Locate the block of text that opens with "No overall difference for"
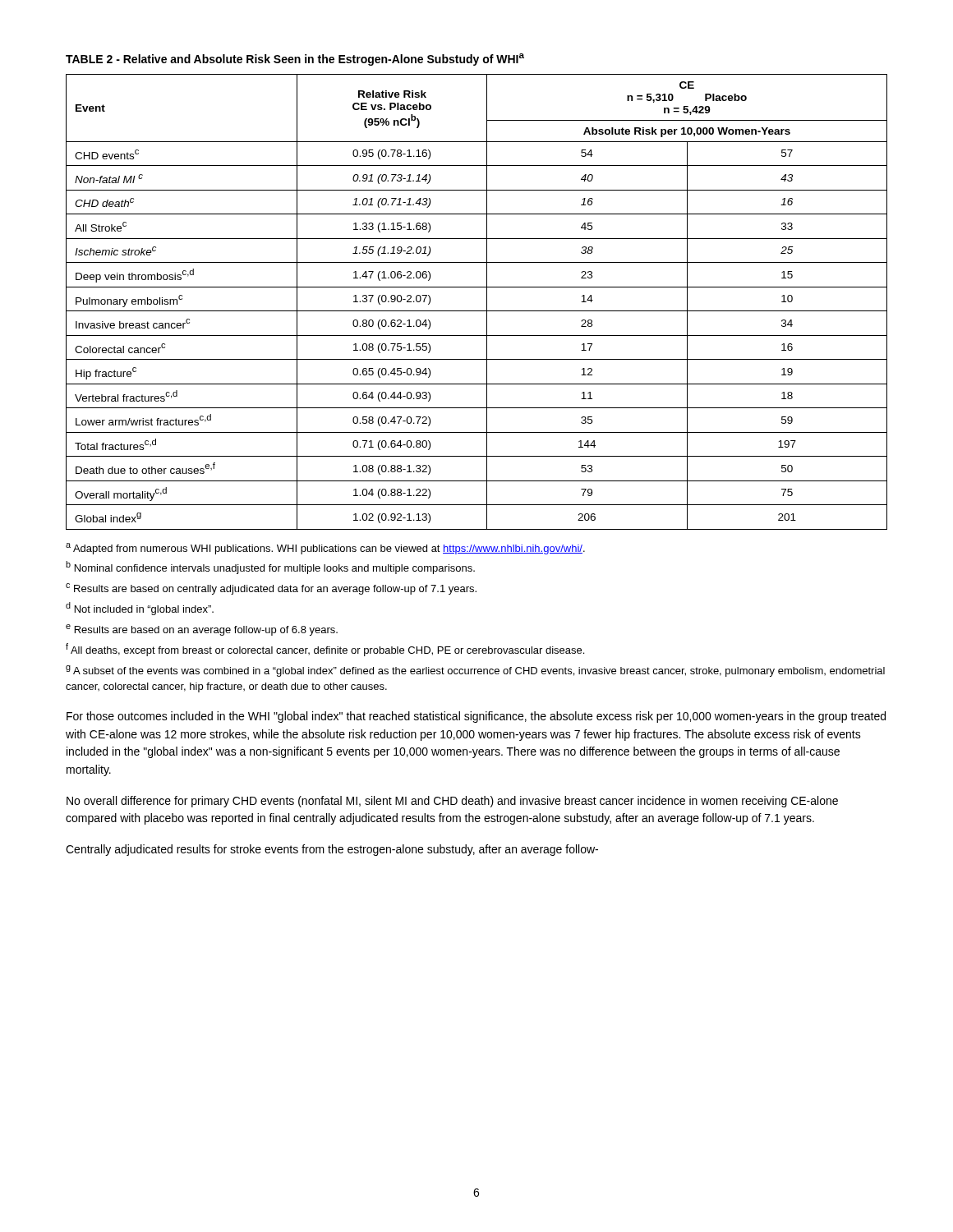The width and height of the screenshot is (953, 1232). point(452,809)
